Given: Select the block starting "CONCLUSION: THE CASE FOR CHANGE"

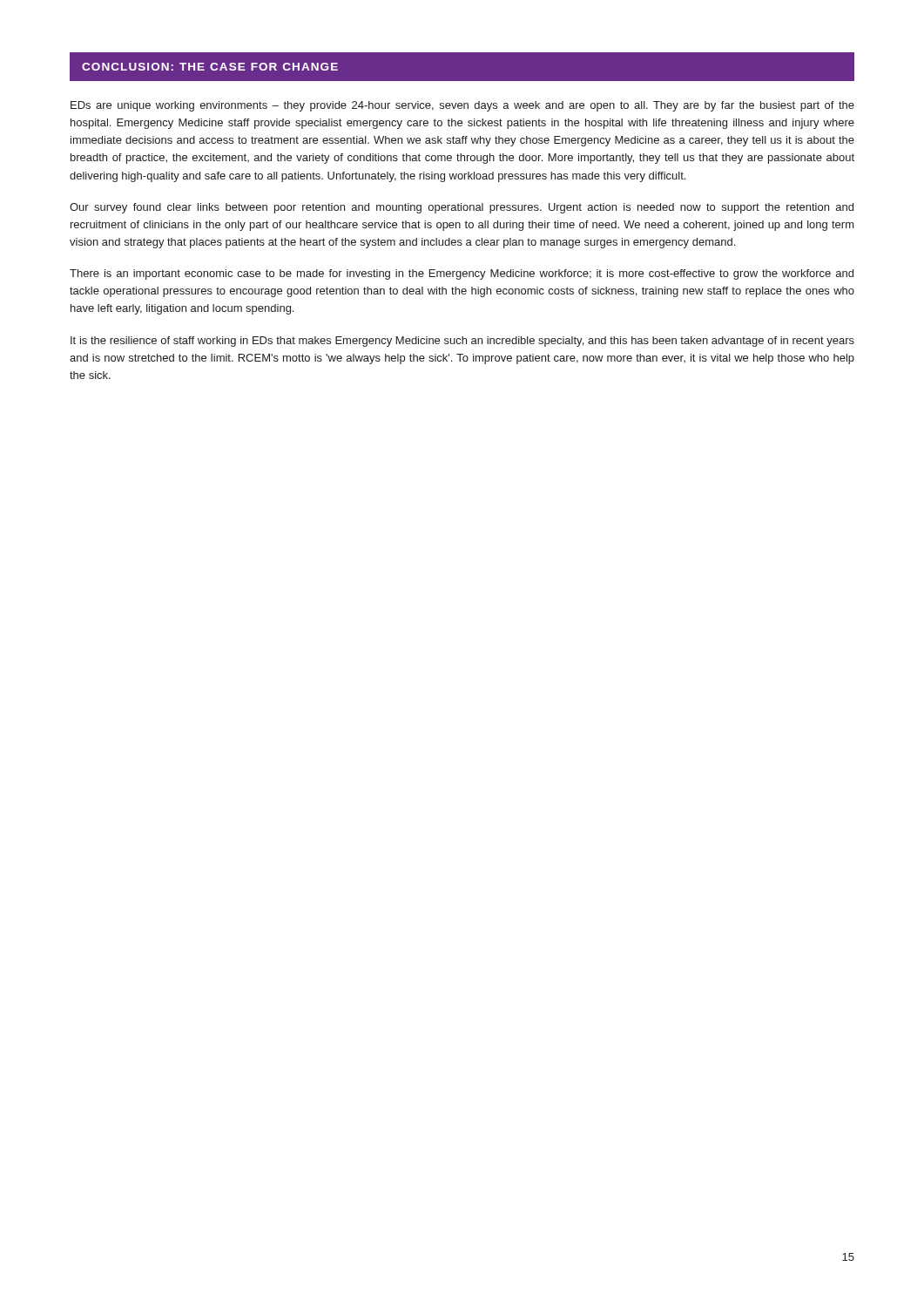Looking at the screenshot, I should 462,67.
